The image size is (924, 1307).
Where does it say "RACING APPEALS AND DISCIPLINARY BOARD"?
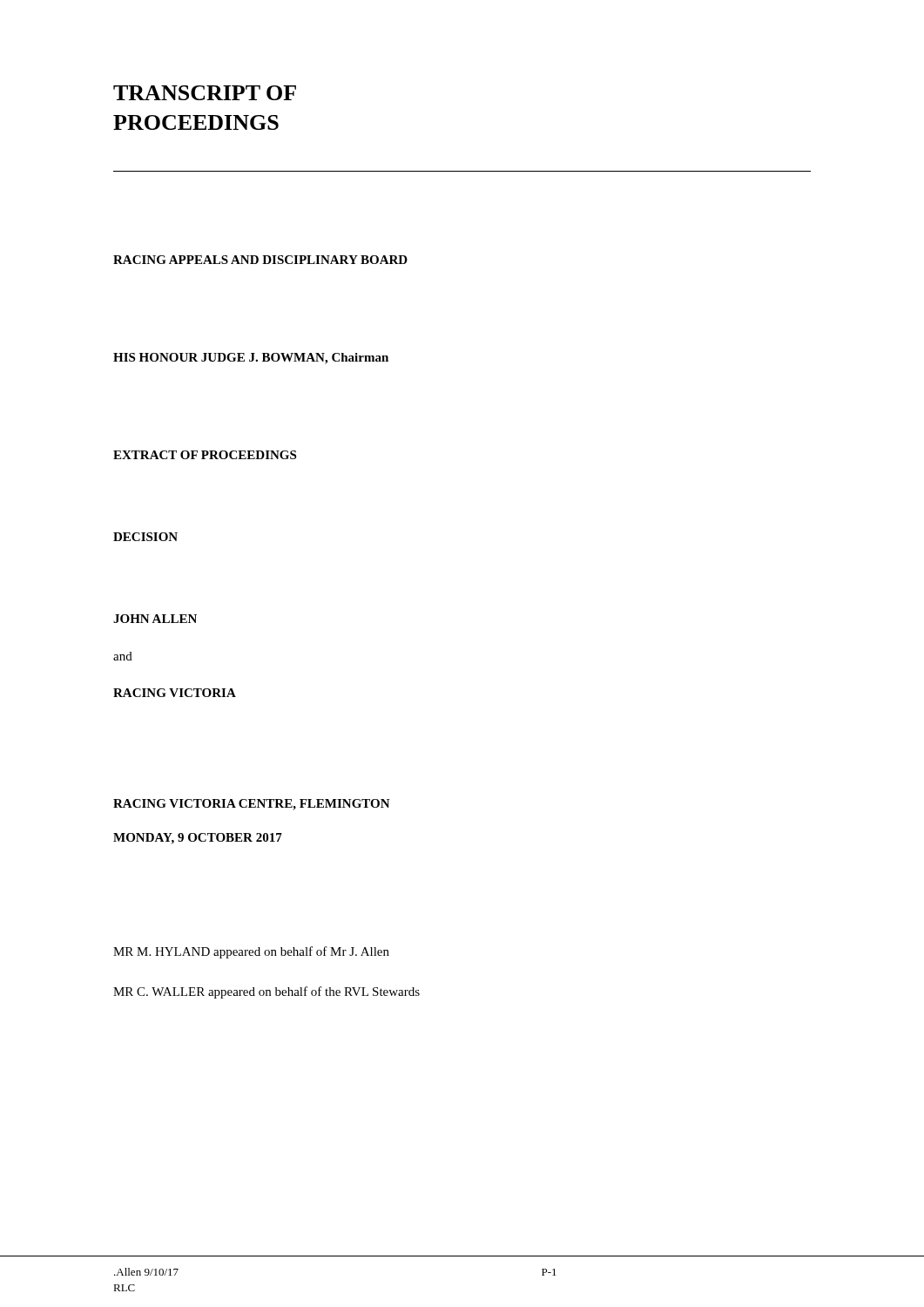pyautogui.click(x=260, y=260)
